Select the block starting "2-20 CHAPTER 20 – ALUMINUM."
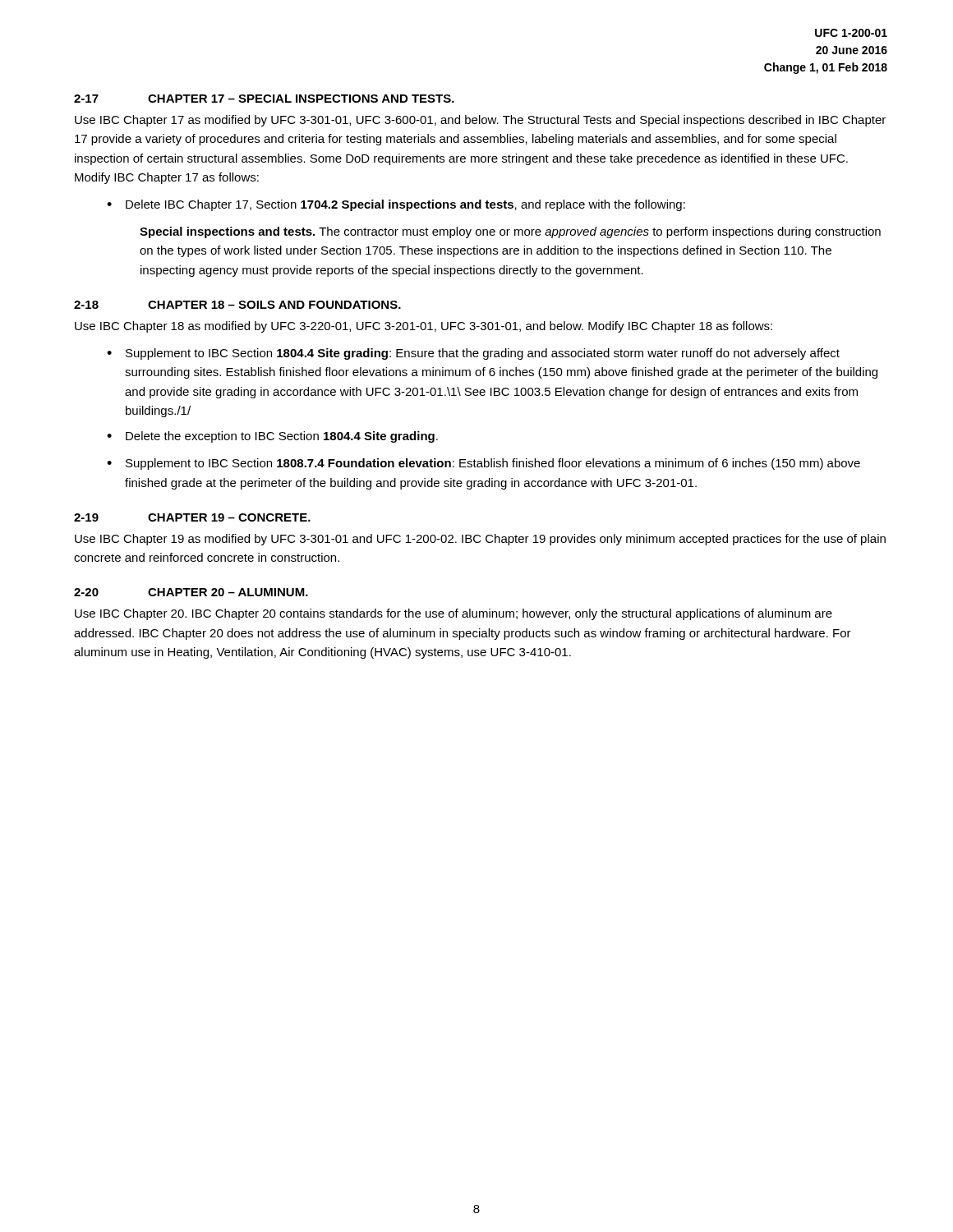This screenshot has width=953, height=1232. [191, 592]
